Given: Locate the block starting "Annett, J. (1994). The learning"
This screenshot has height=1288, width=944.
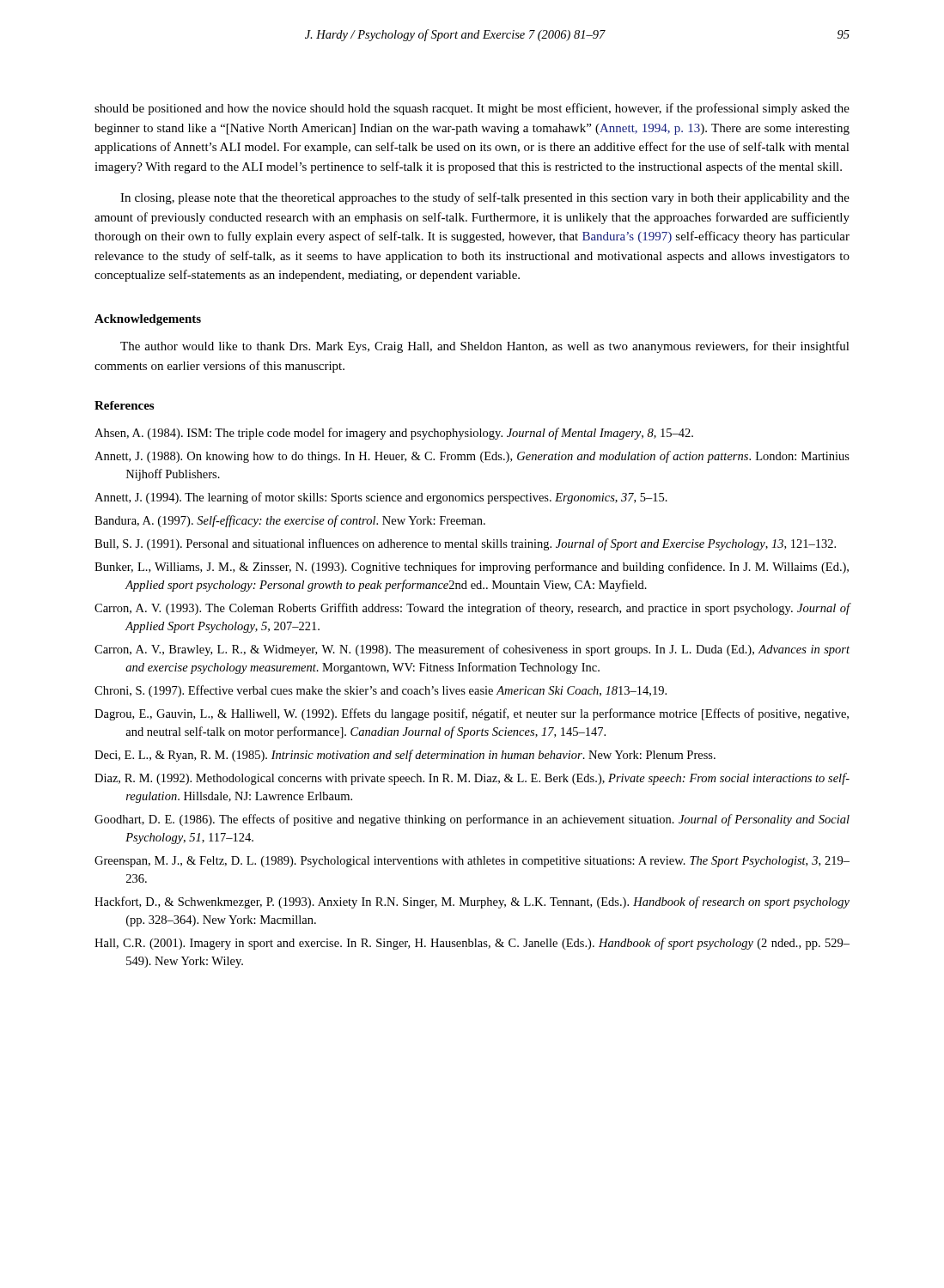Looking at the screenshot, I should pyautogui.click(x=381, y=497).
